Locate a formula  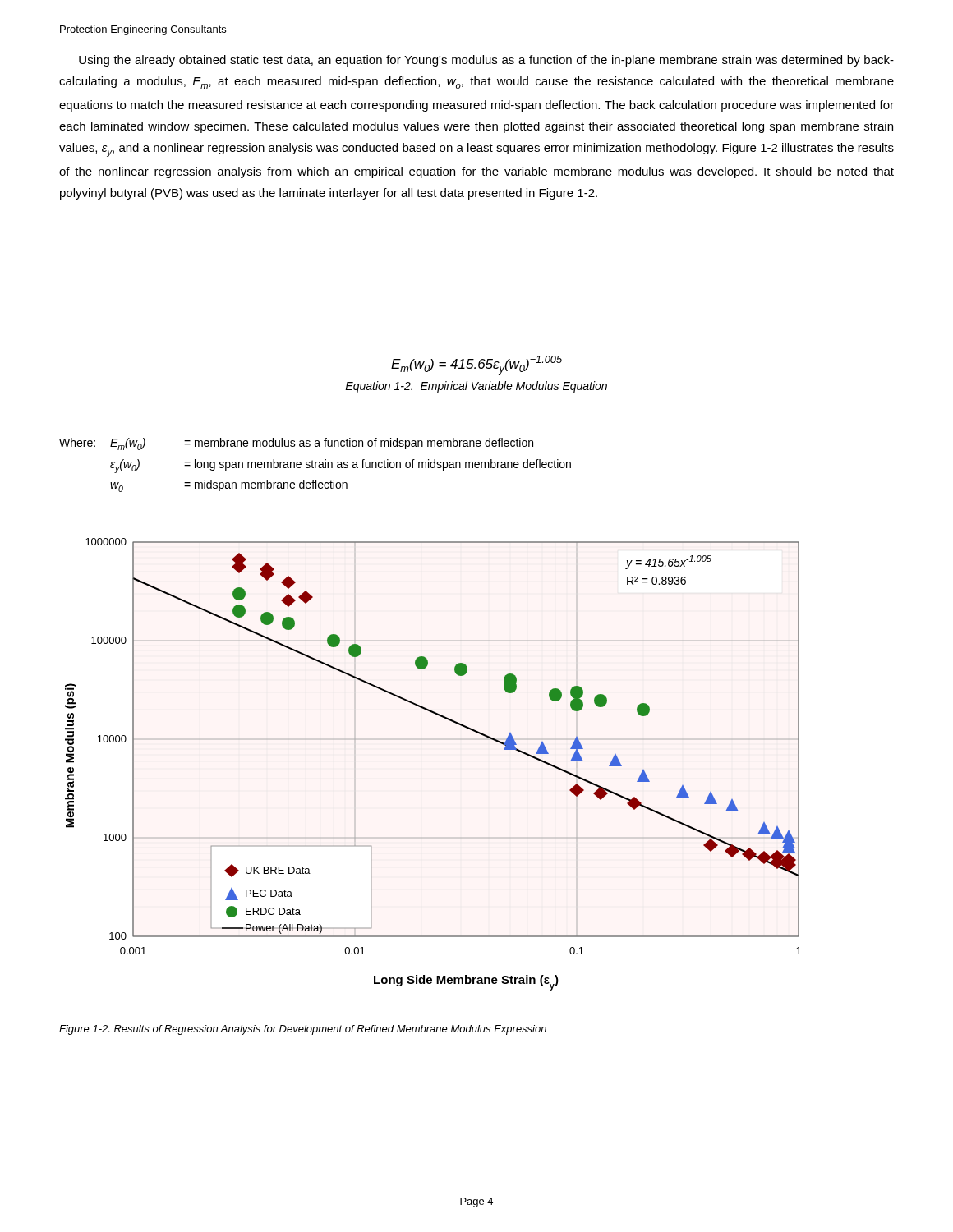(x=476, y=373)
